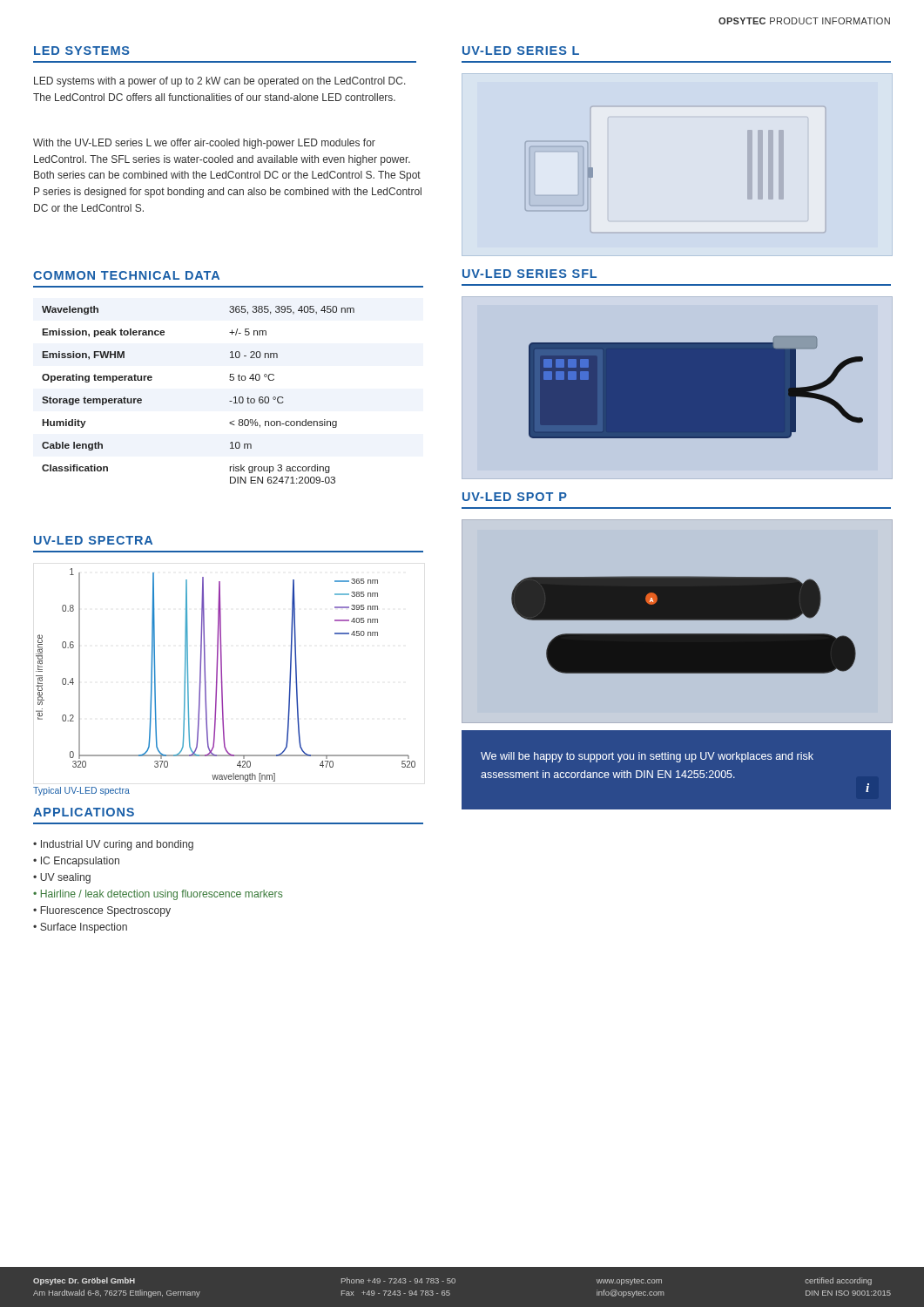Locate the region starting "• IC Encapsulation"
The image size is (924, 1307).
77,861
